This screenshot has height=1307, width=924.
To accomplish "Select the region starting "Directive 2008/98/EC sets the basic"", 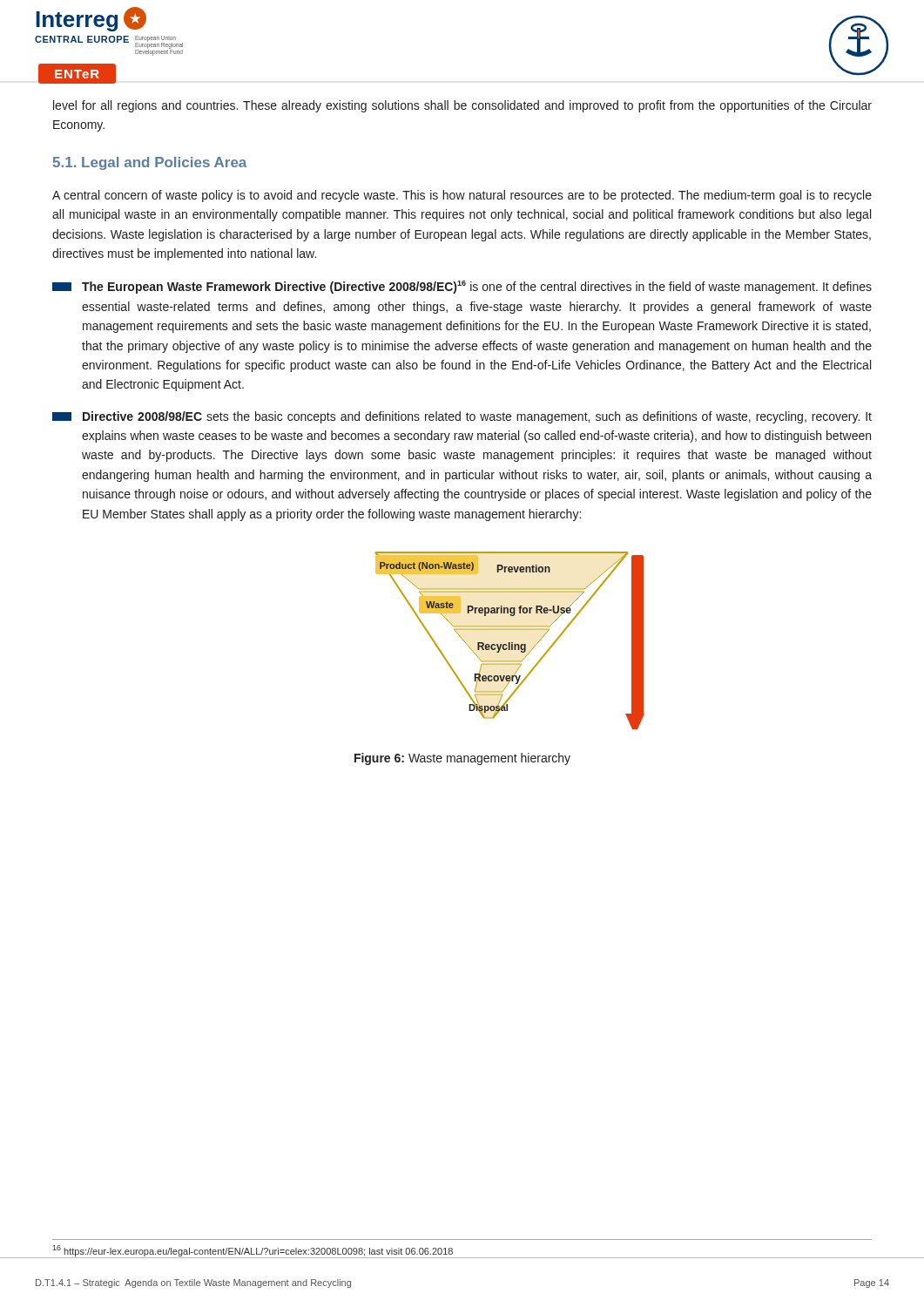I will (x=462, y=465).
